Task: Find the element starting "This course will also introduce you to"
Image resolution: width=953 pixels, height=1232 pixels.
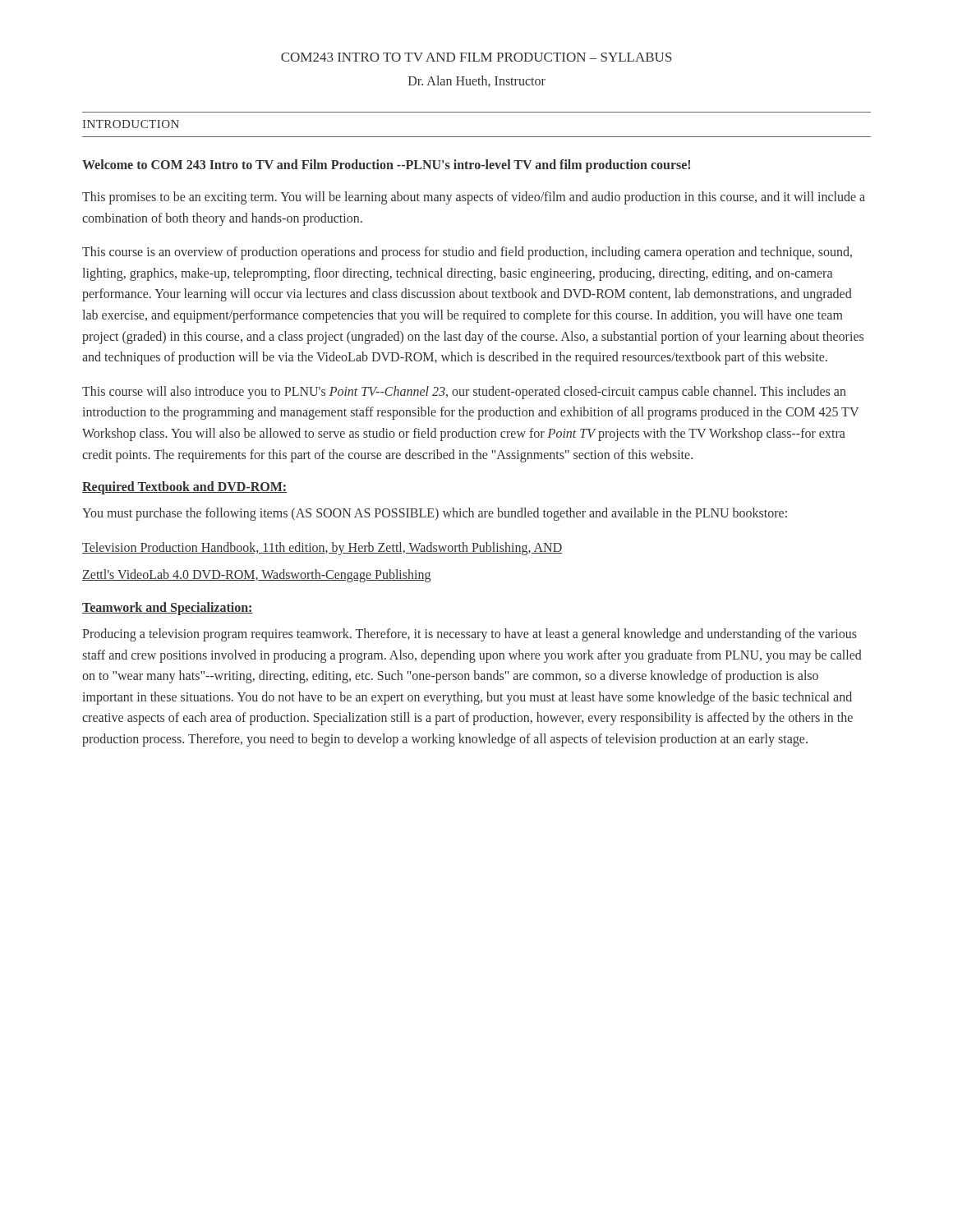Action: click(x=476, y=423)
